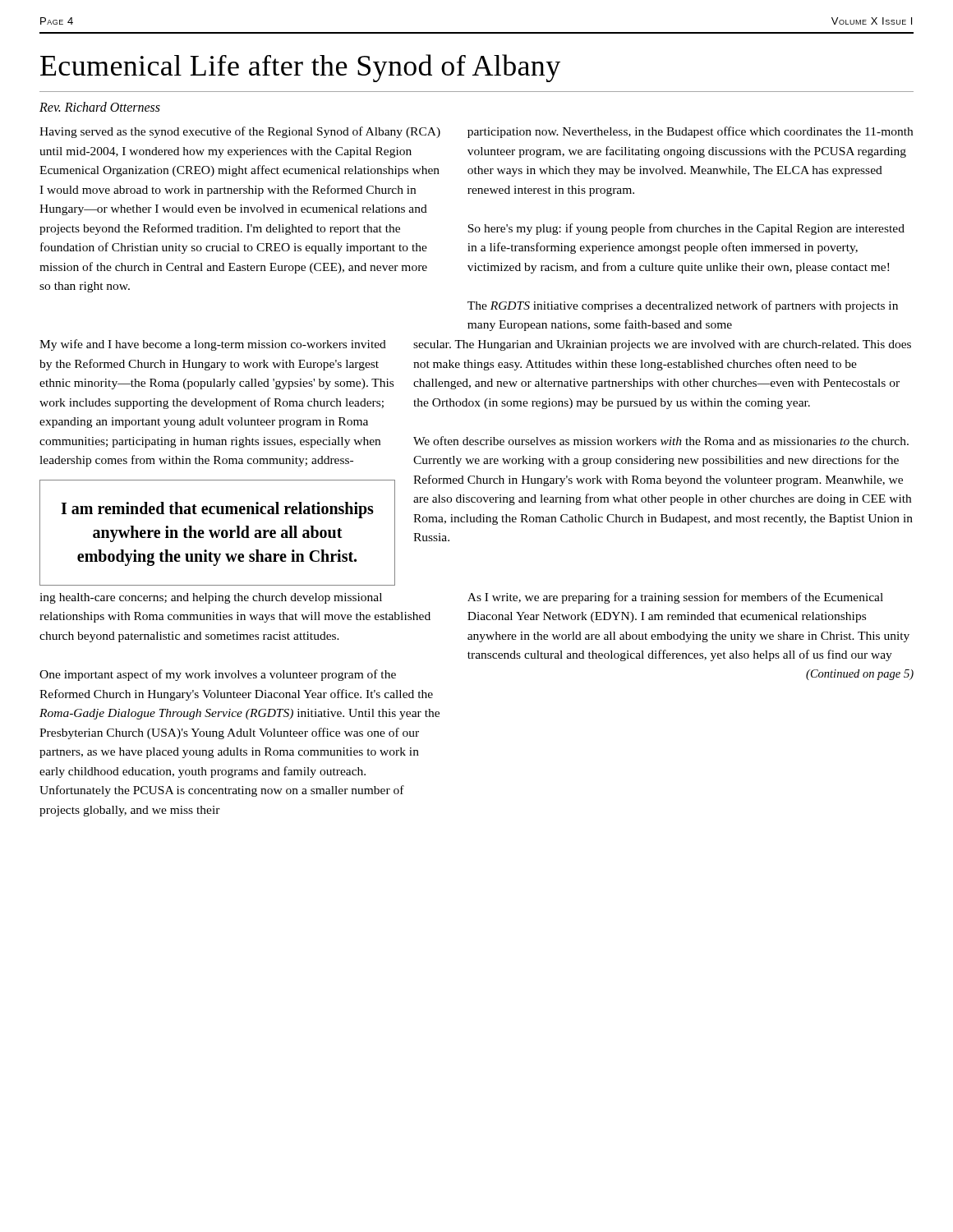
Task: Navigate to the region starting "Rev. Richard Otterness"
Action: click(100, 107)
